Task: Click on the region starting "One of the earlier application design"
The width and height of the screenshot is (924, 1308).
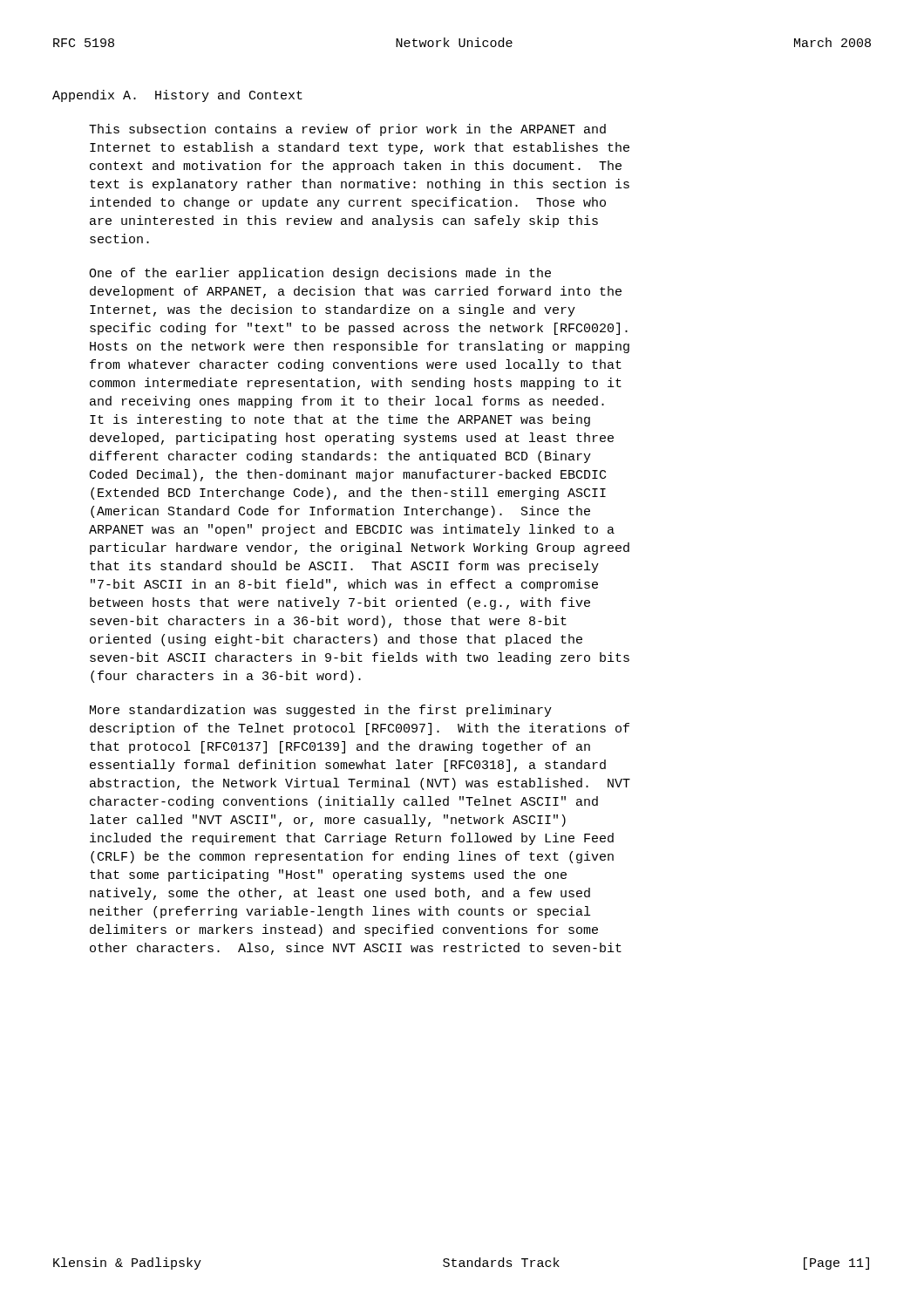Action: point(360,476)
